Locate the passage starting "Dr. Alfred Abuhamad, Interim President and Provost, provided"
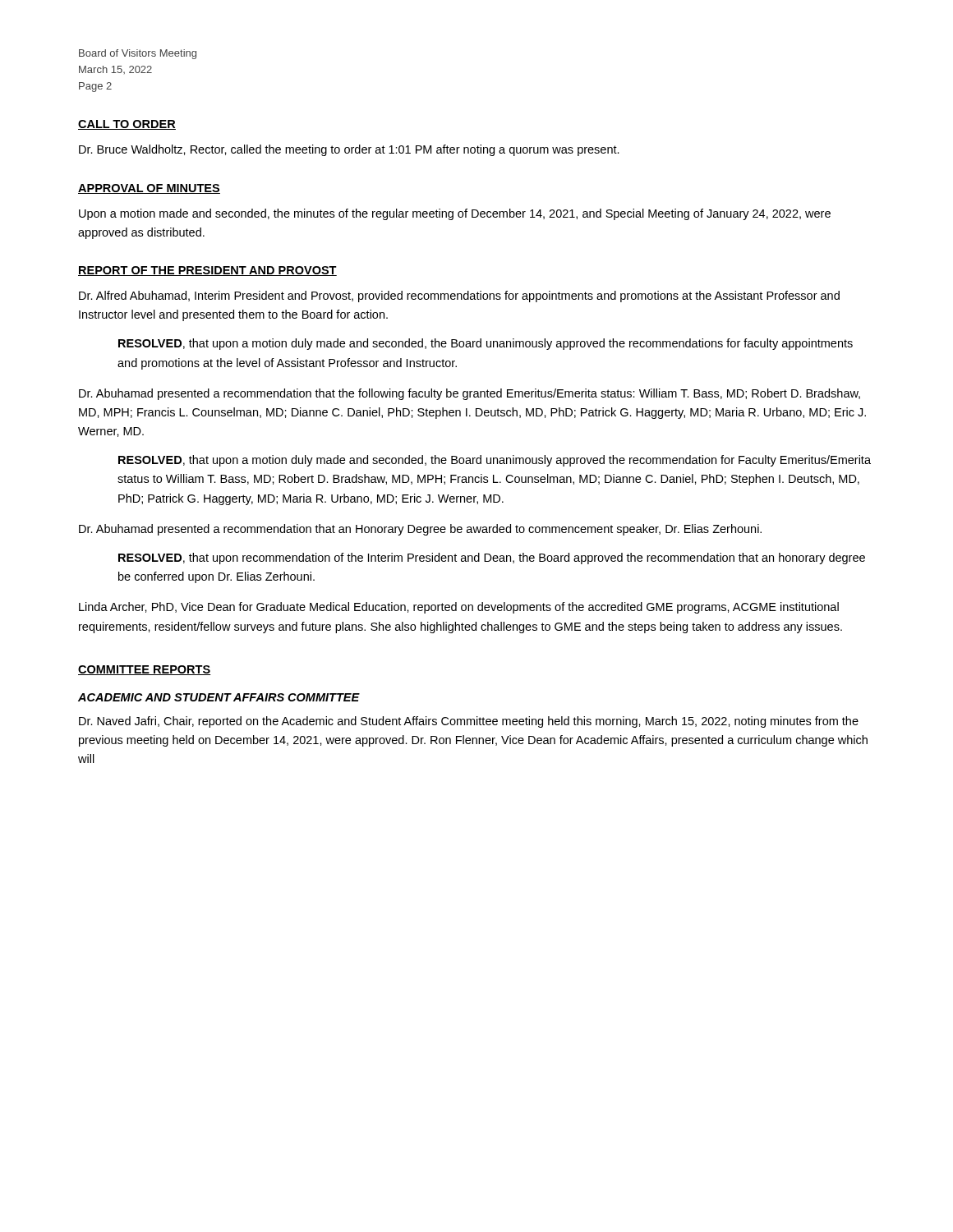 (x=459, y=305)
